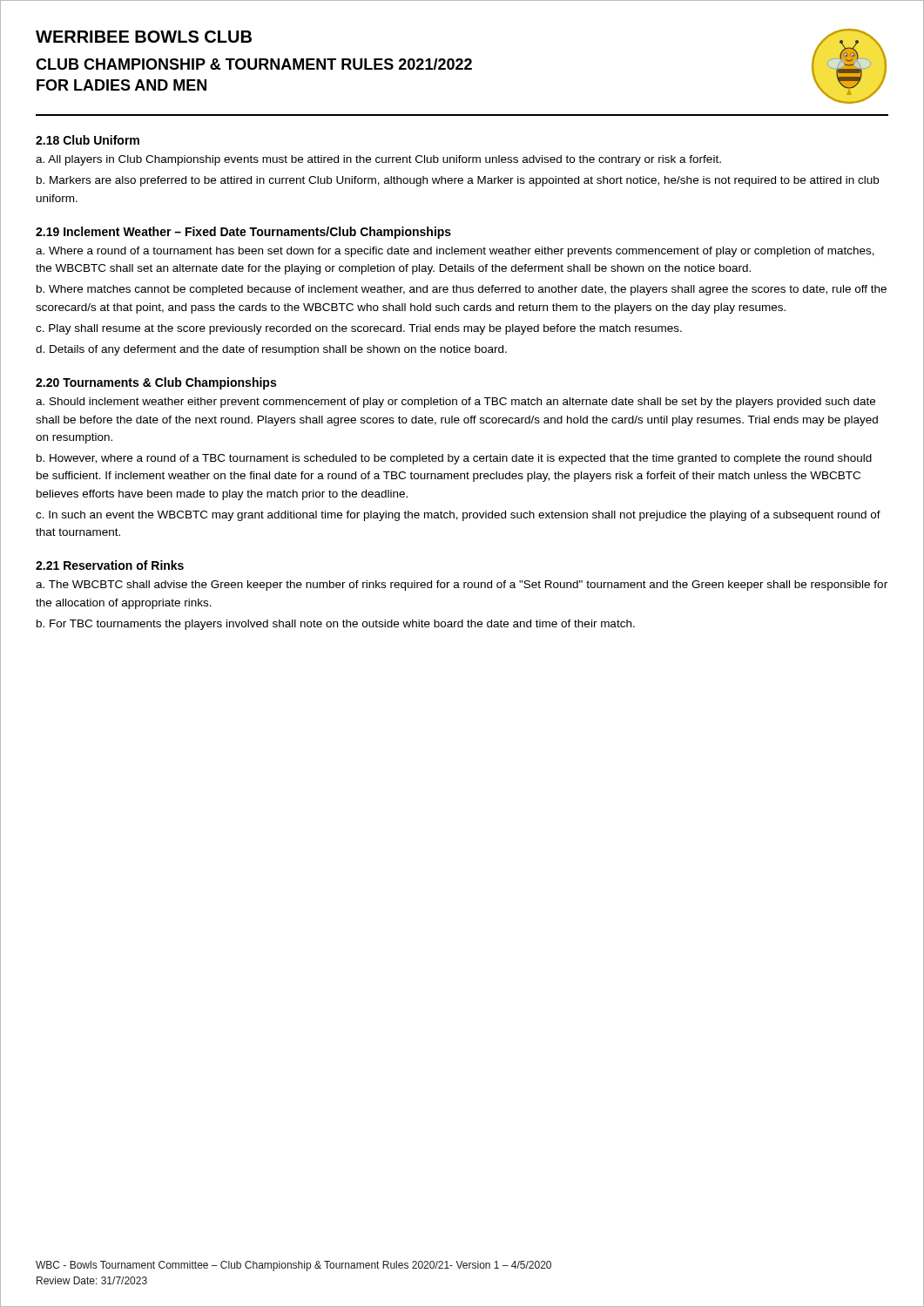924x1307 pixels.
Task: Find the text block starting "2.19 Inclement Weather –"
Action: point(243,232)
